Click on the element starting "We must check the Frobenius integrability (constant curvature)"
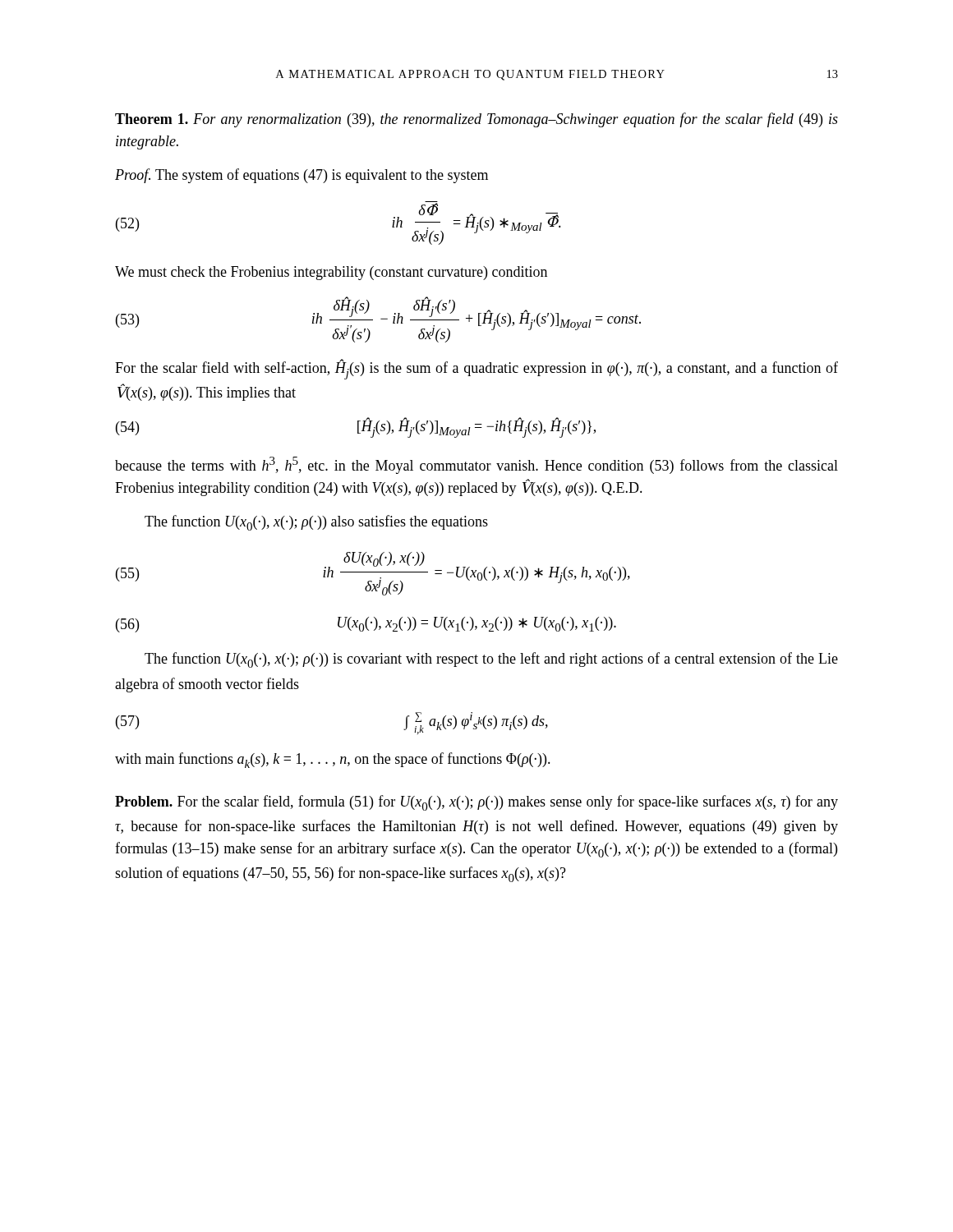This screenshot has height=1232, width=953. pos(331,272)
